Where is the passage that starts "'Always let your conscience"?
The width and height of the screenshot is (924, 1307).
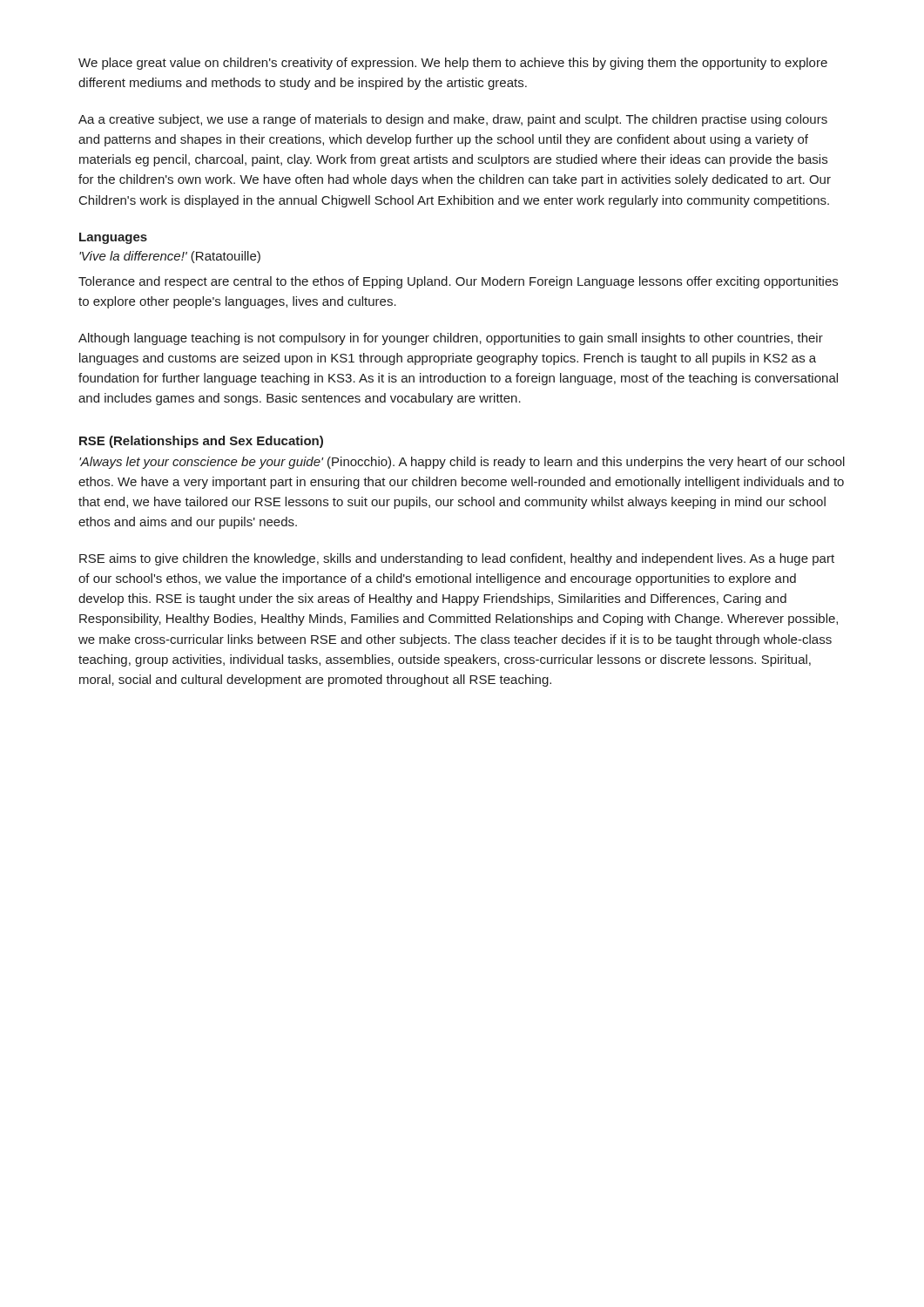(x=462, y=491)
